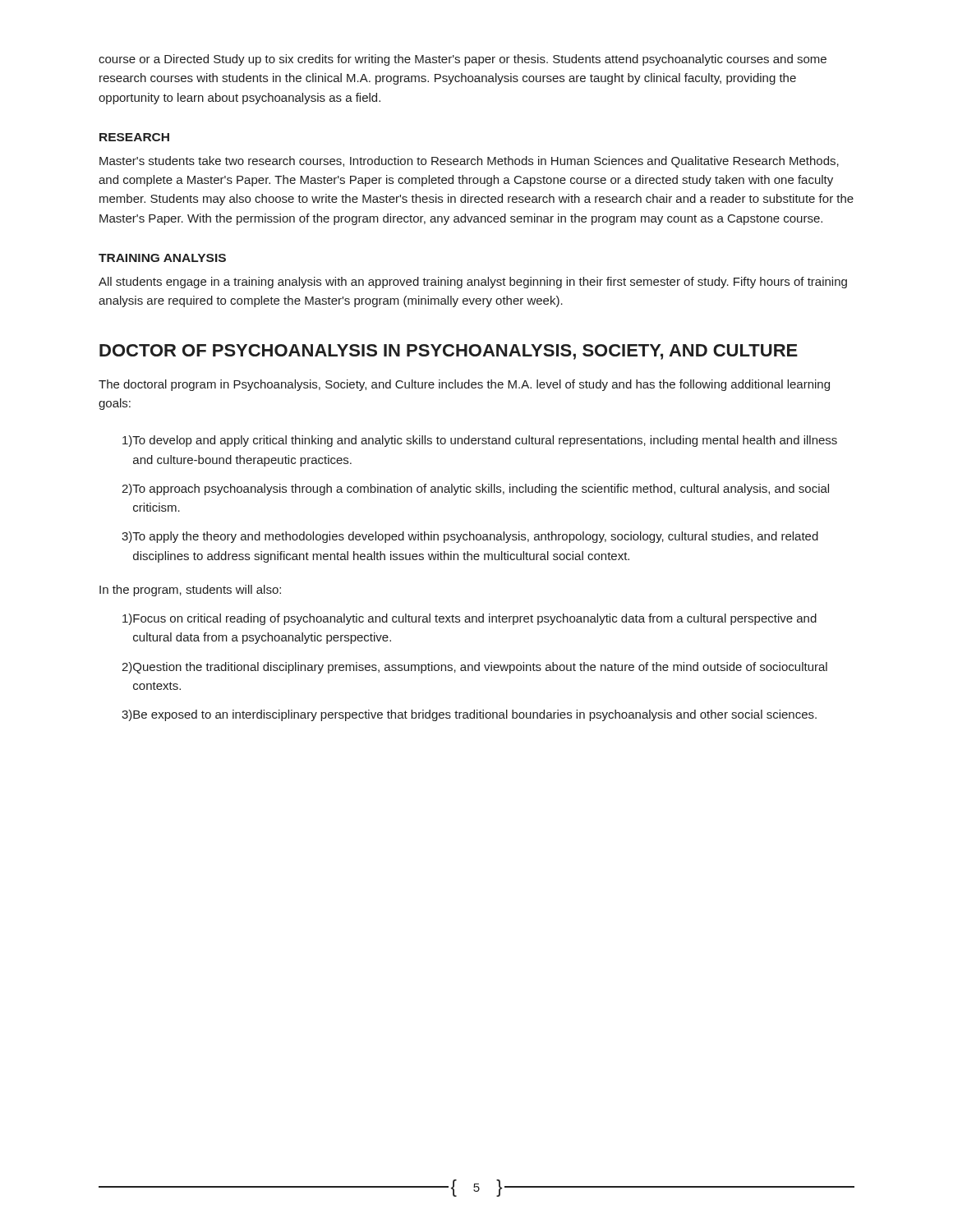
Task: Click on the text block containing "All students engage in a training analysis"
Action: 476,291
